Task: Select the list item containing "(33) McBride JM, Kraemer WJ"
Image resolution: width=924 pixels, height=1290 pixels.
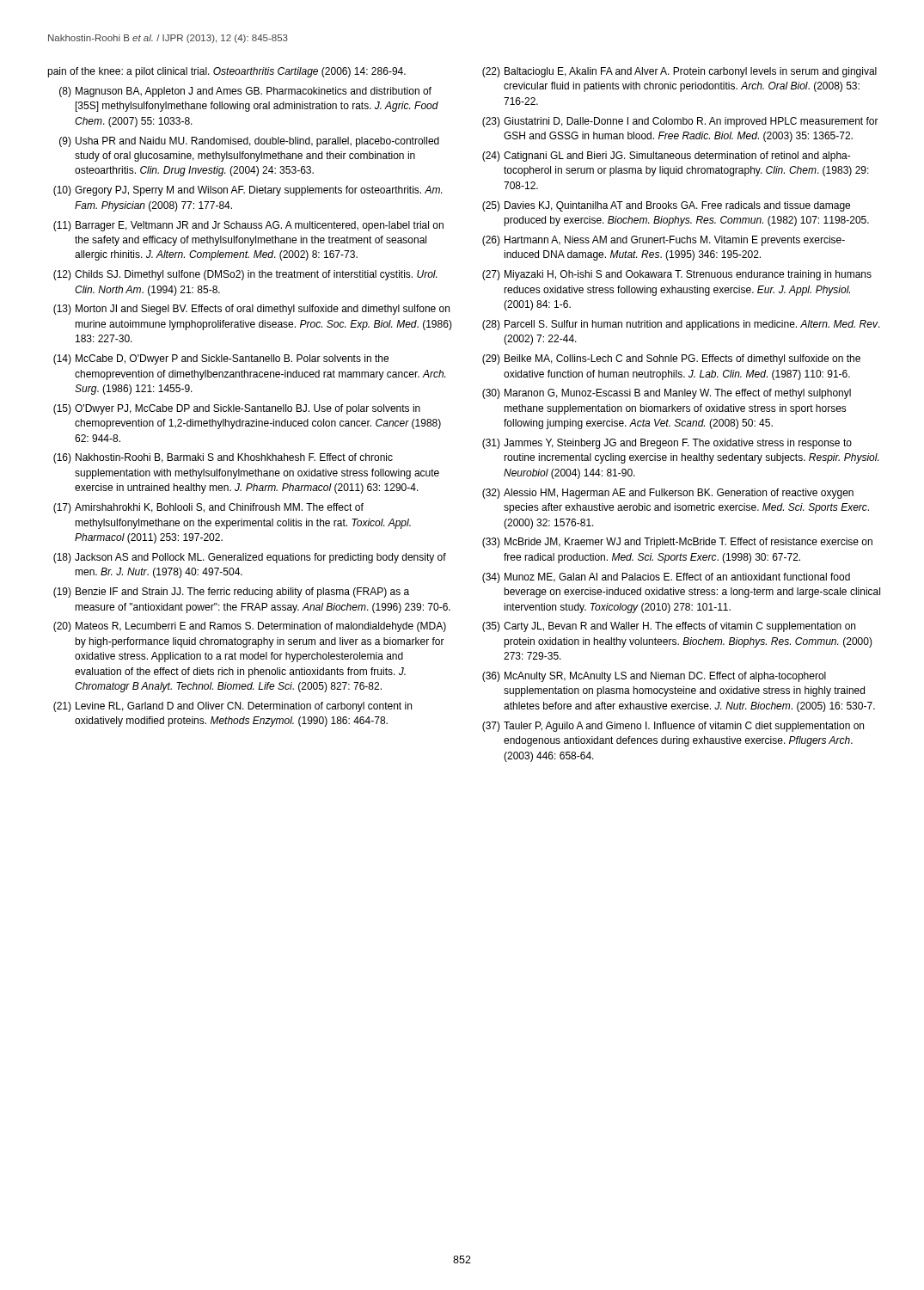Action: coord(679,550)
